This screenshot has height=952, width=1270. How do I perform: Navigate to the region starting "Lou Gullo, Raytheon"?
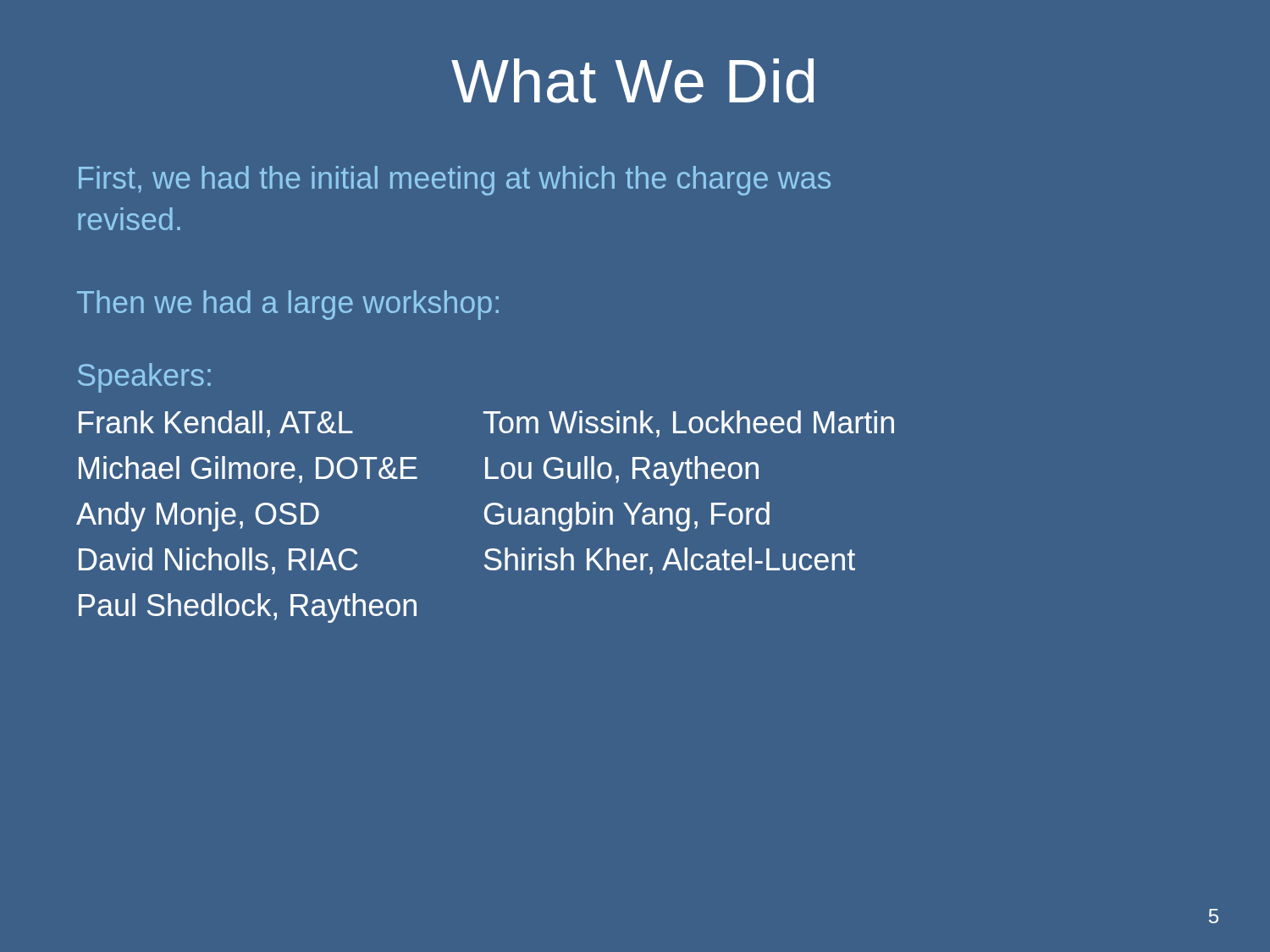tap(622, 468)
